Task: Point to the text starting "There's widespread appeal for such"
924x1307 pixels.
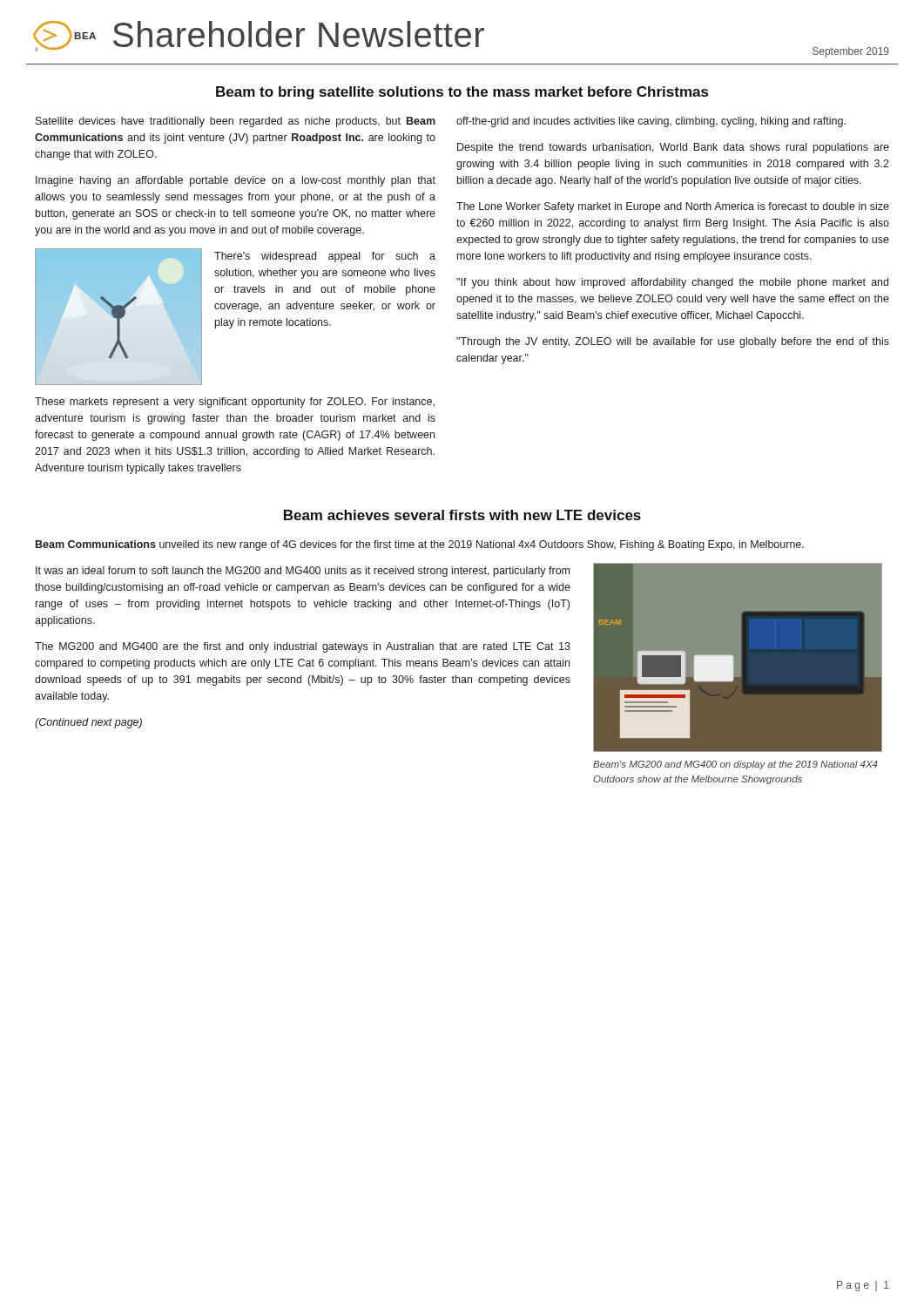Action: click(325, 289)
